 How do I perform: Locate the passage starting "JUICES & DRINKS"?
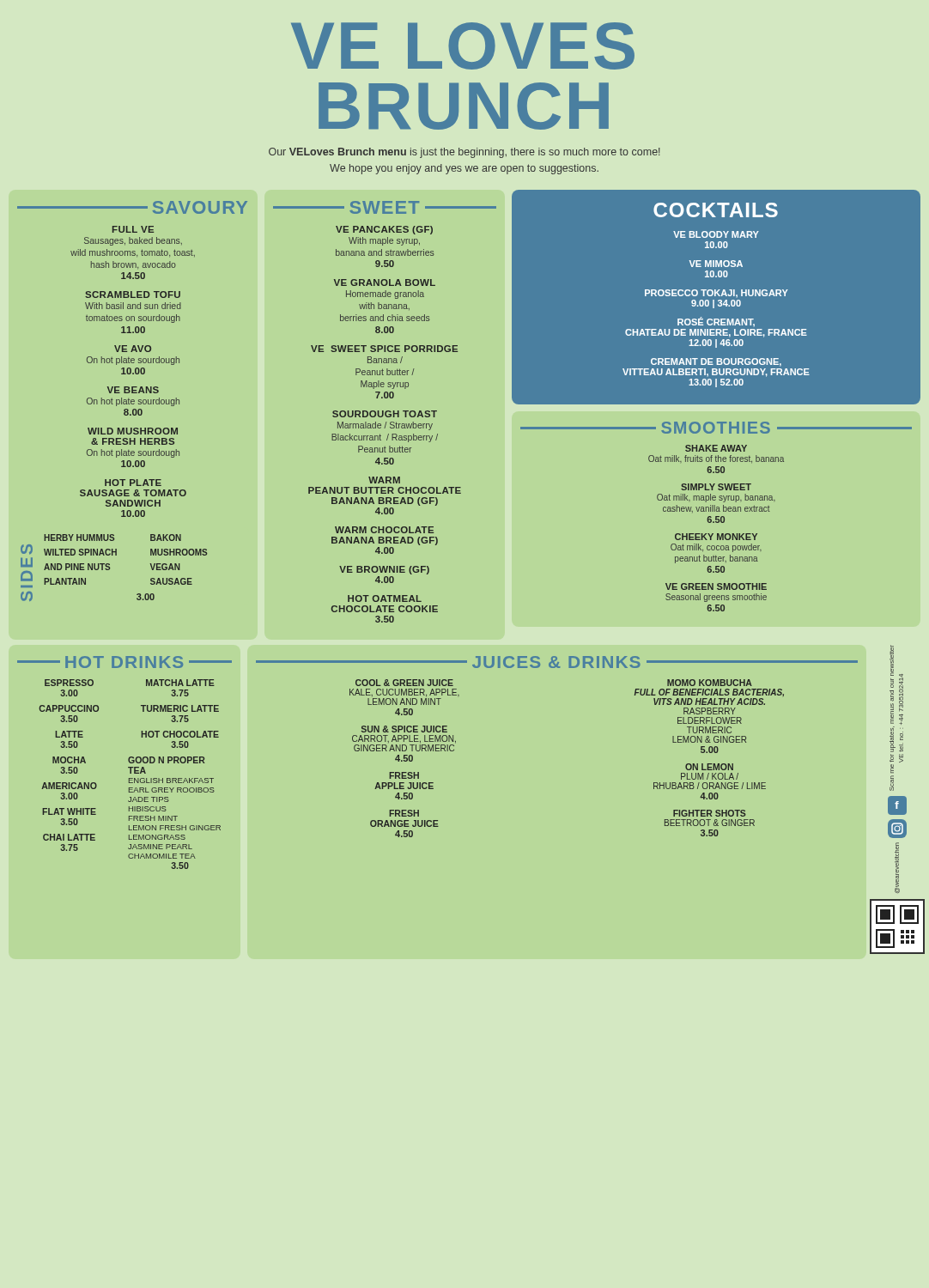point(557,662)
